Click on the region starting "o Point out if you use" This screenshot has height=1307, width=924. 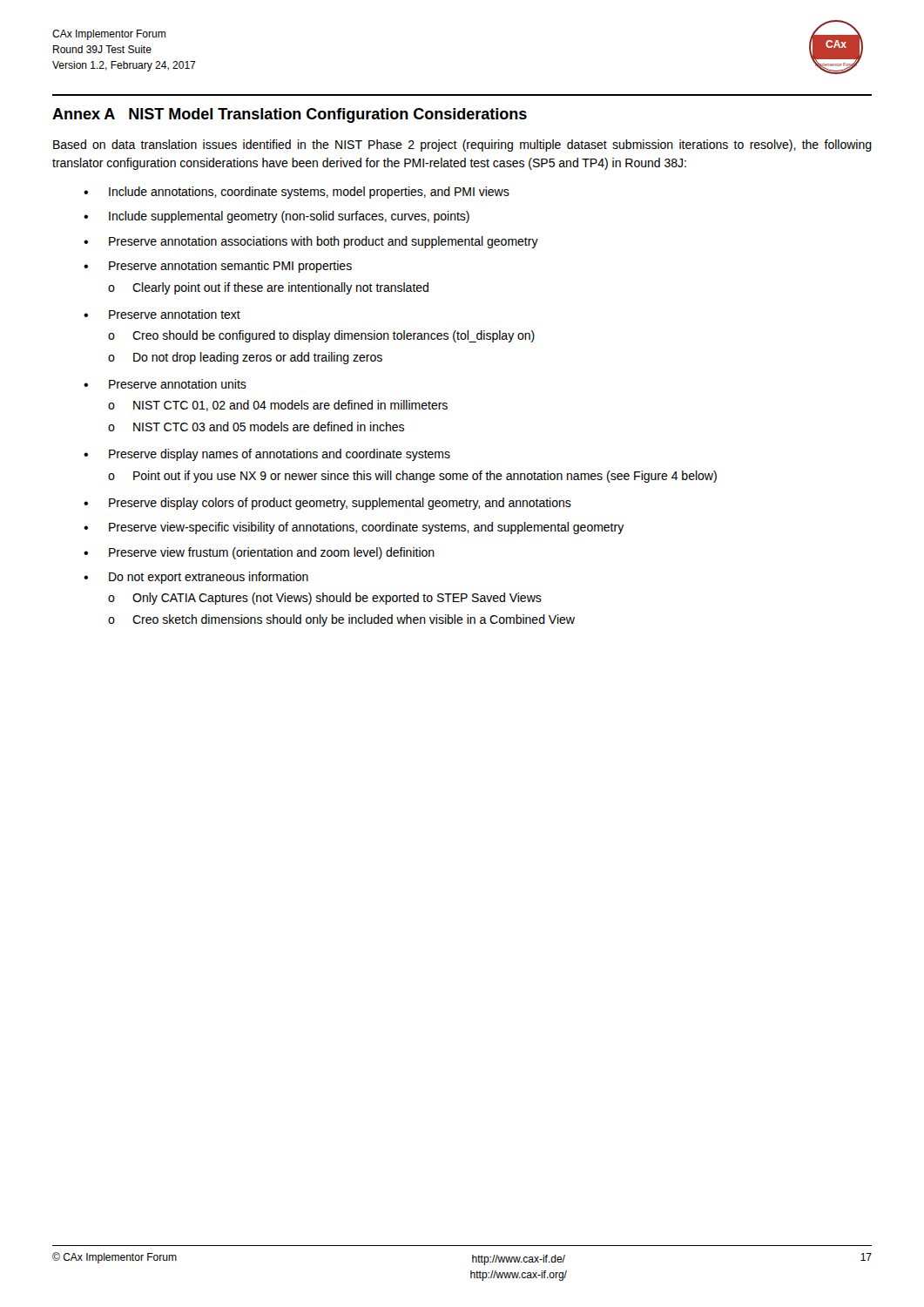(413, 476)
